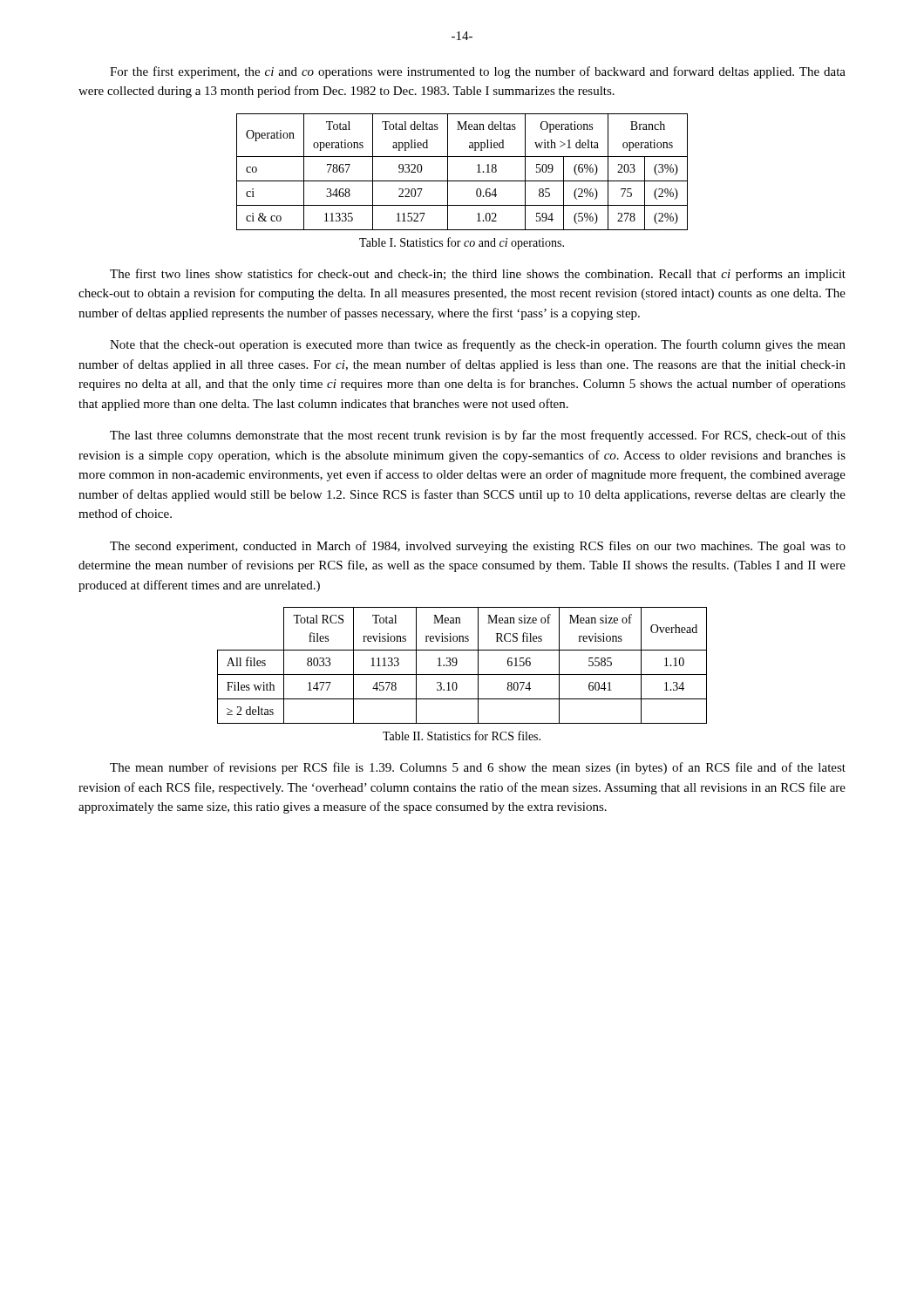Locate the block of text that opens with "Note that the check-out operation is executed more"
This screenshot has height=1308, width=924.
pyautogui.click(x=462, y=374)
